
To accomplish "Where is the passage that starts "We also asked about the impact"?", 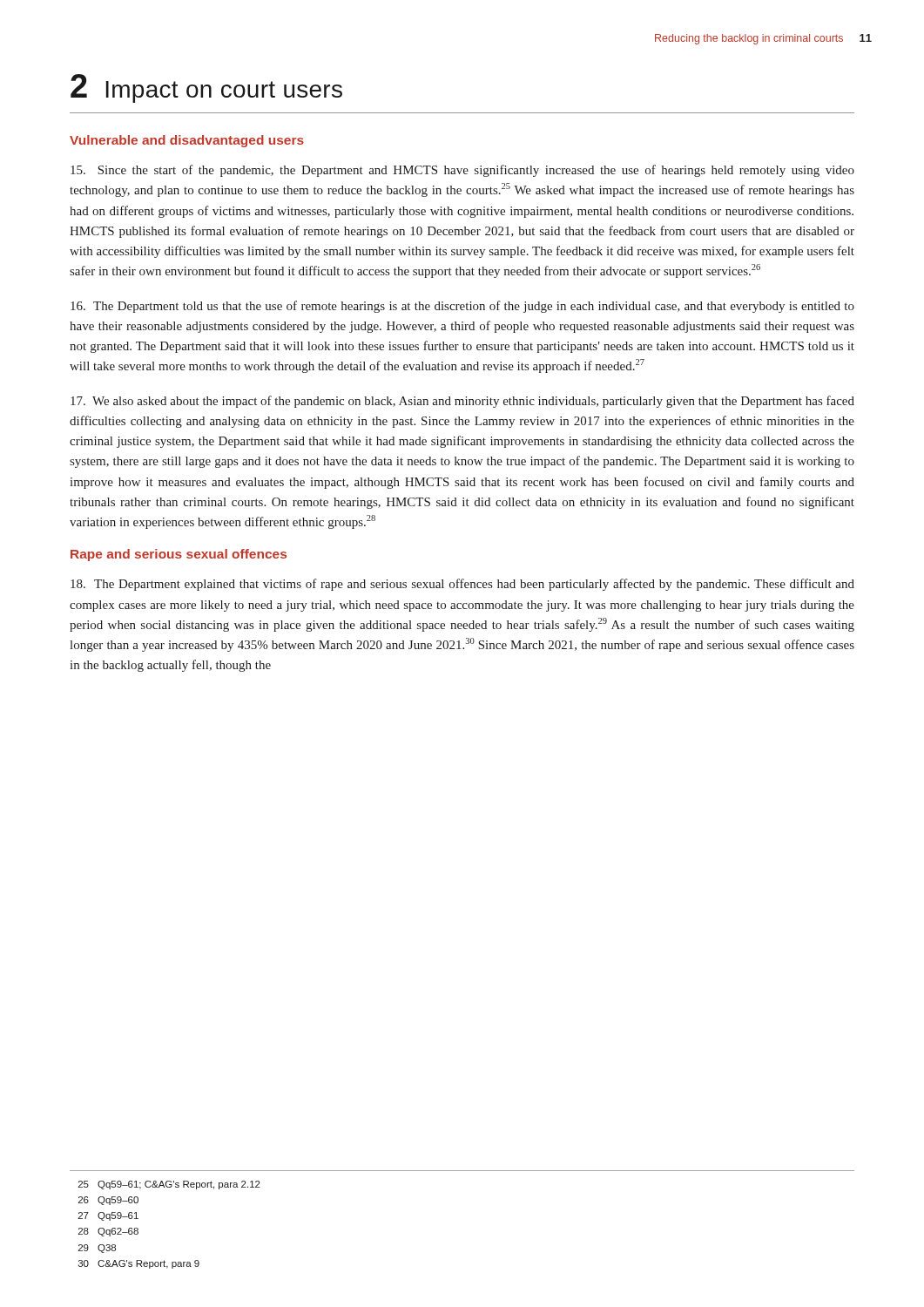I will (462, 461).
